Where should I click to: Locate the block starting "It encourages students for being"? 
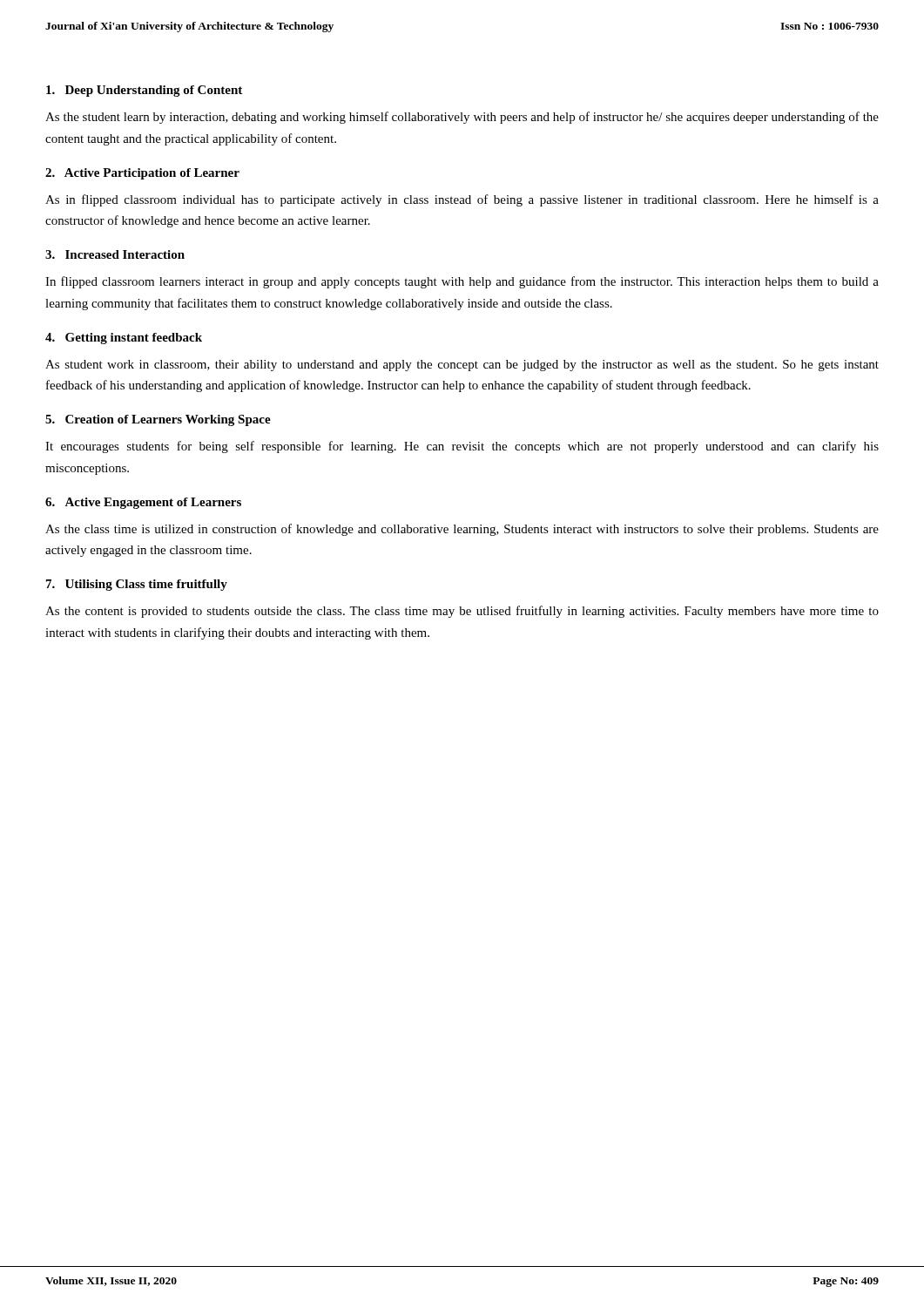pos(462,457)
